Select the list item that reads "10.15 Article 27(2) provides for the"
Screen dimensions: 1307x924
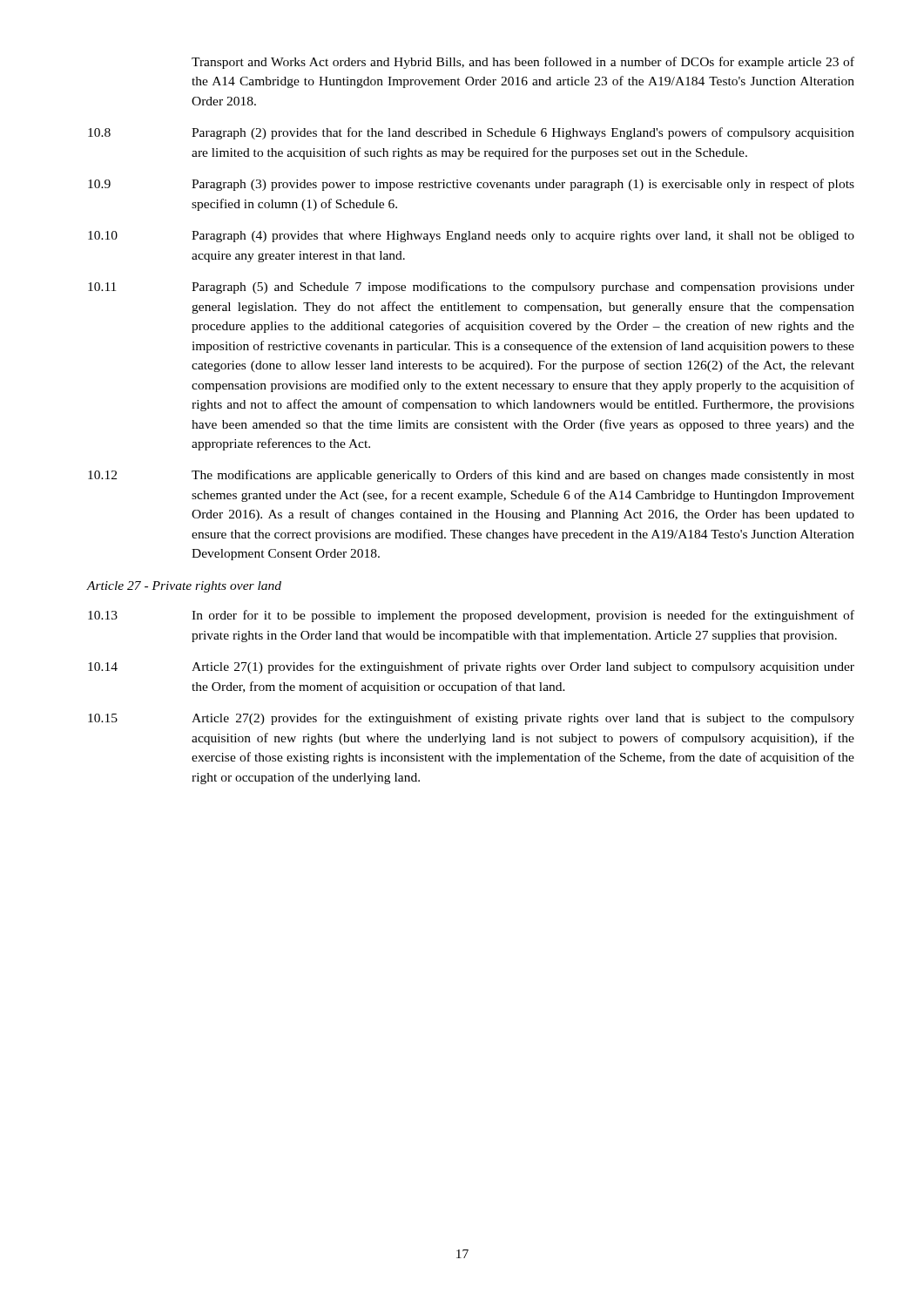point(471,748)
